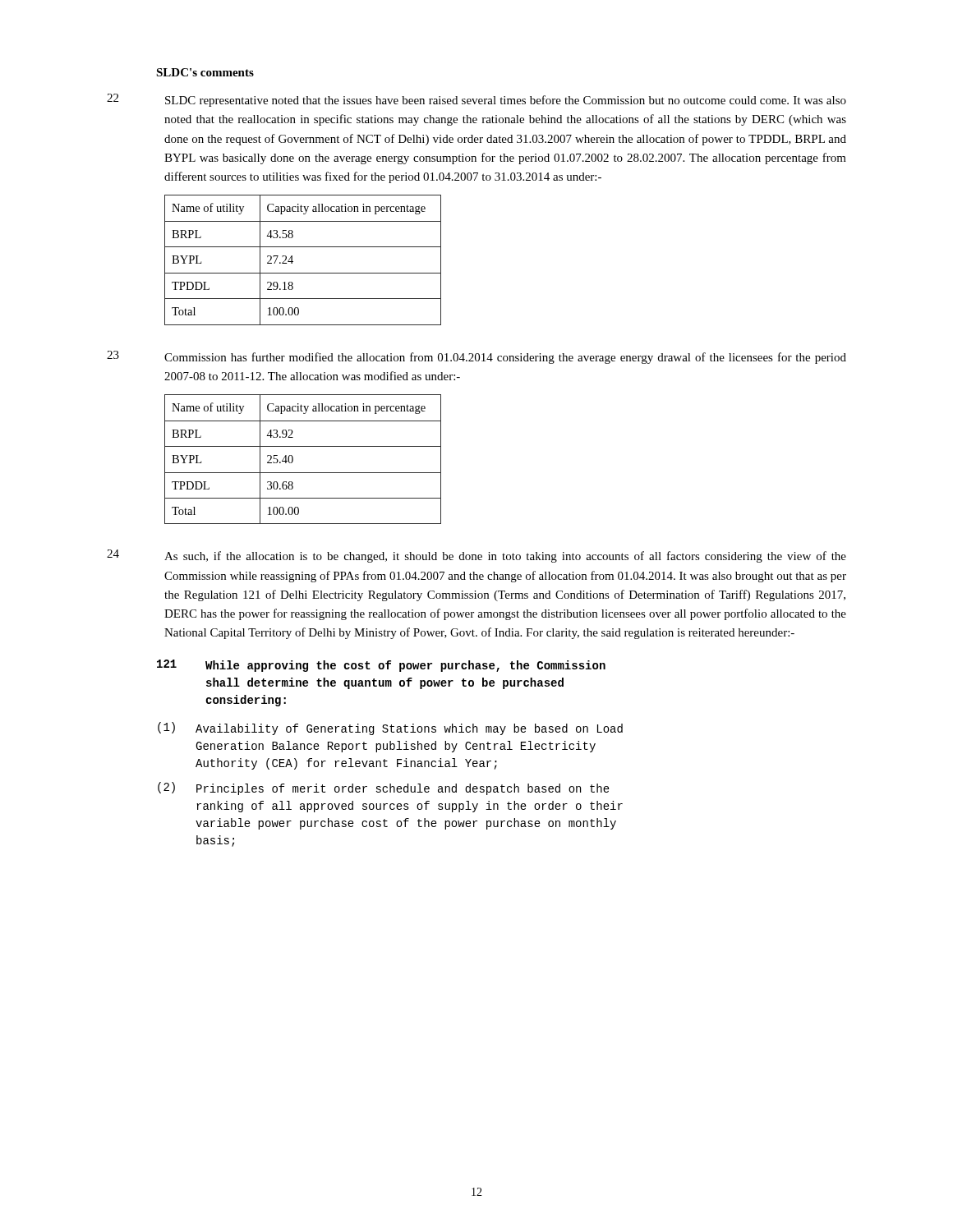
Task: Select the text block with the text "23 Commission has further modified the allocation from"
Action: [476, 357]
